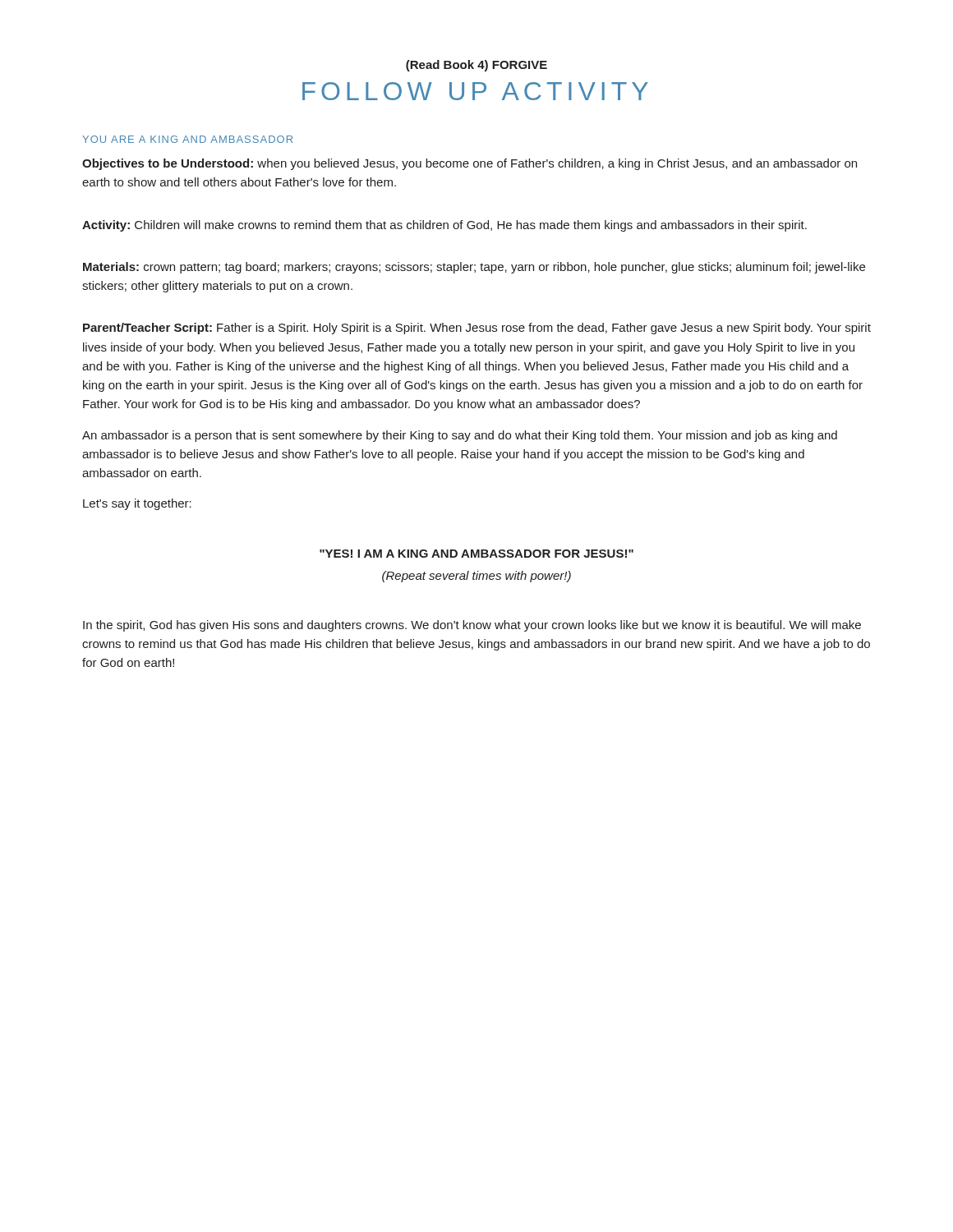Screen dimensions: 1232x953
Task: Select the block starting "In the spirit, God has given His sons"
Action: click(476, 643)
